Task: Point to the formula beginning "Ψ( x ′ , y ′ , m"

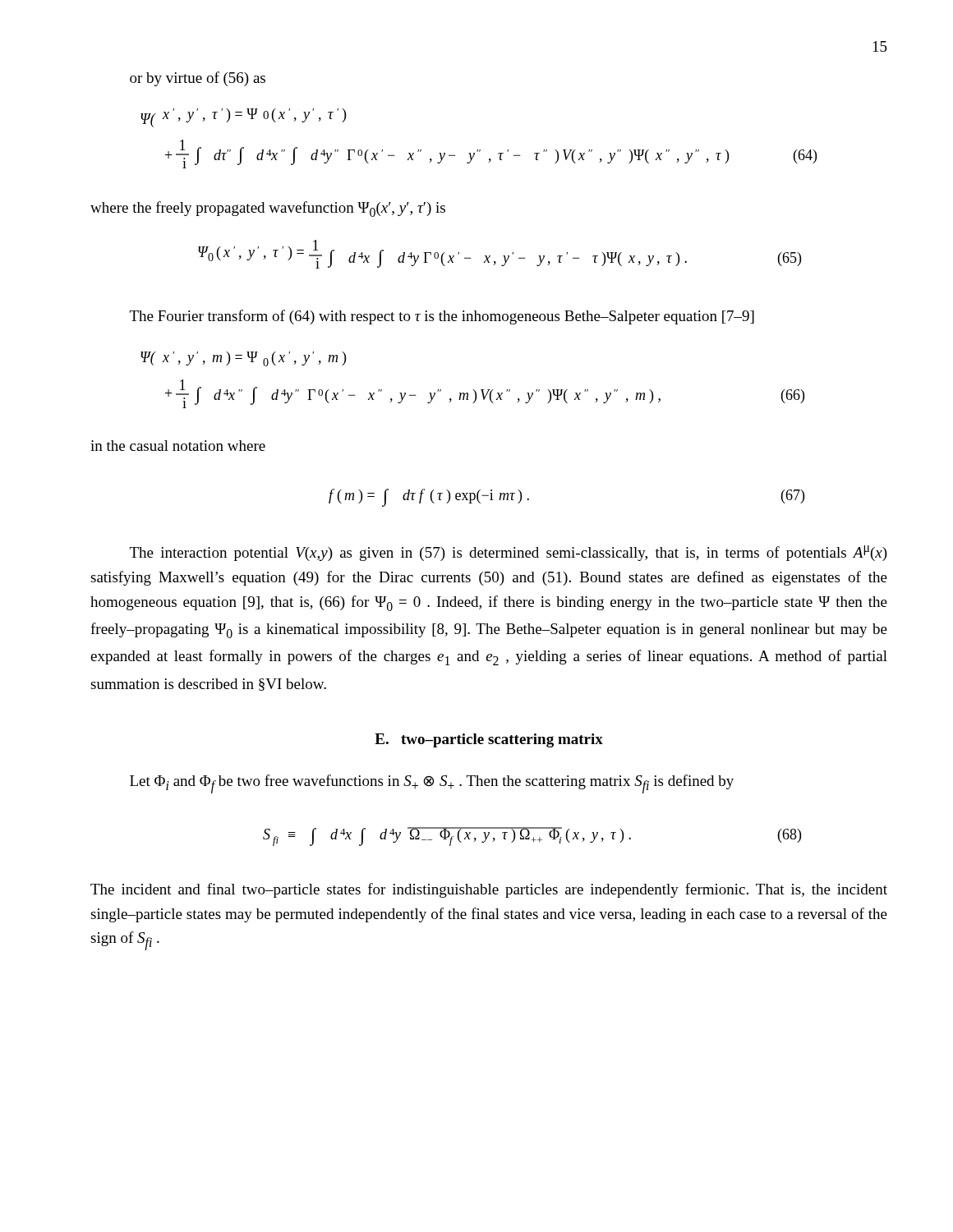Action: point(243,359)
